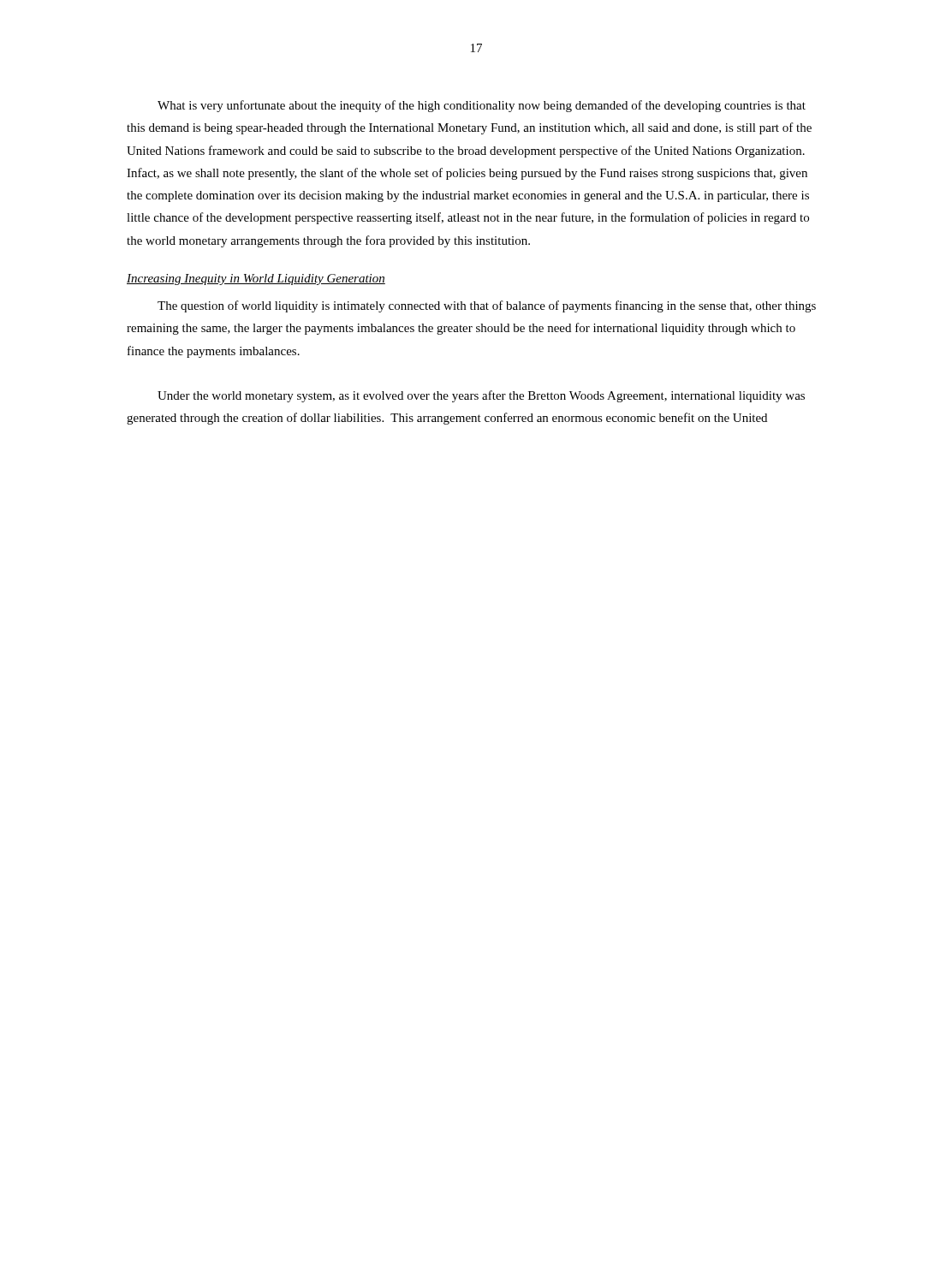Select the section header

click(256, 278)
